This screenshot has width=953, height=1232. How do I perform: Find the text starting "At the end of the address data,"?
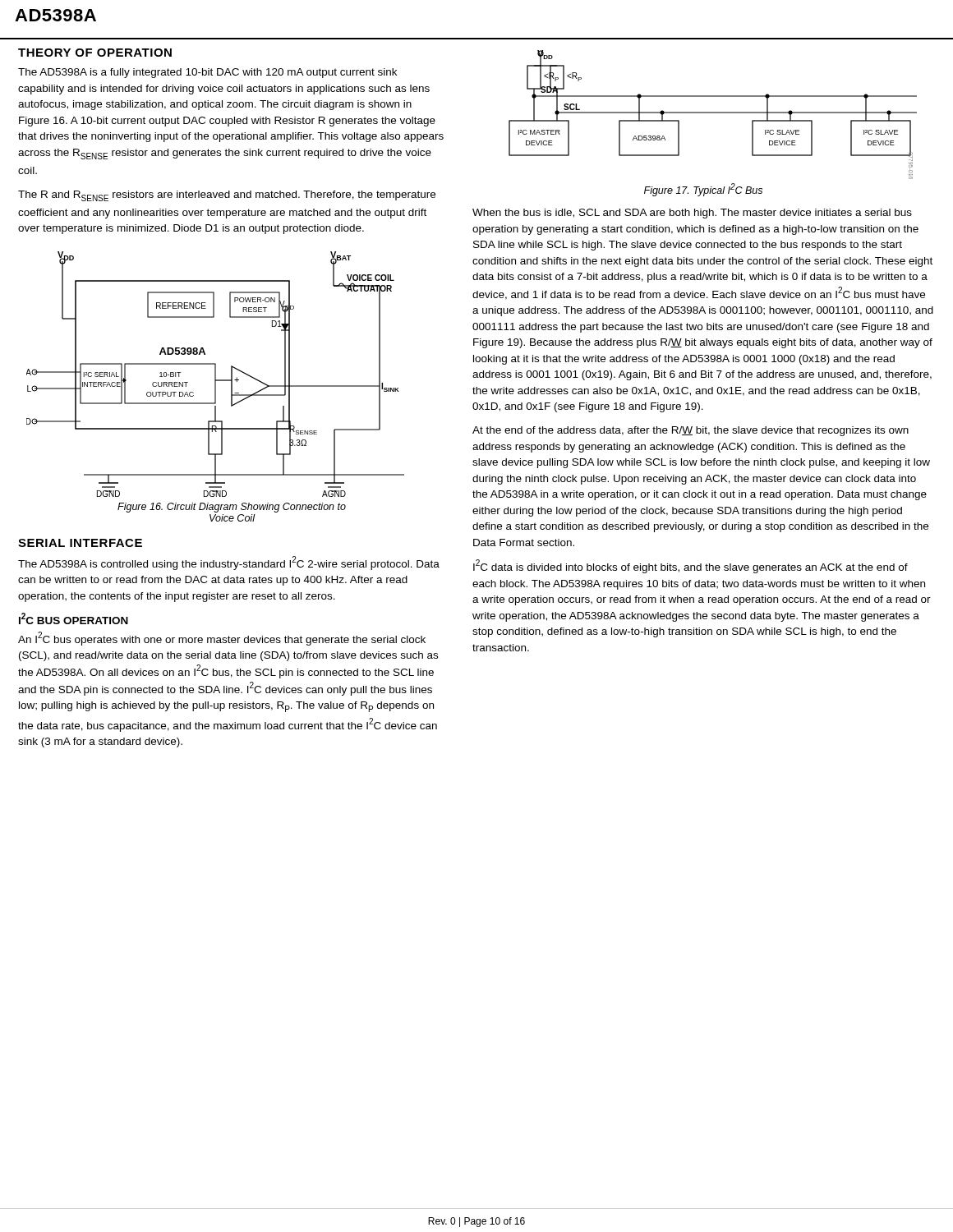(703, 486)
